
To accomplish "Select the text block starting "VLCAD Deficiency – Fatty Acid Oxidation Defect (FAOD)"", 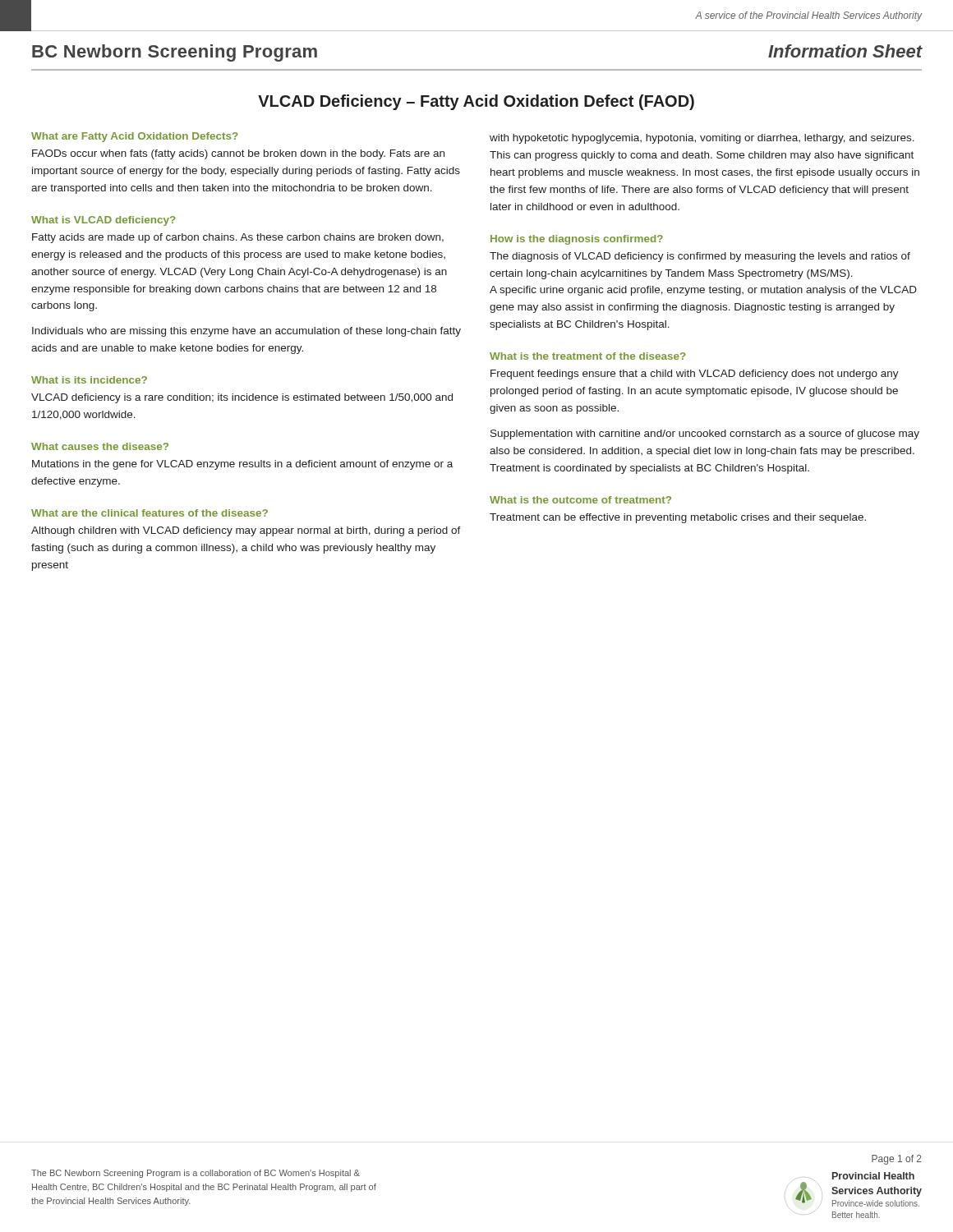I will tap(476, 101).
